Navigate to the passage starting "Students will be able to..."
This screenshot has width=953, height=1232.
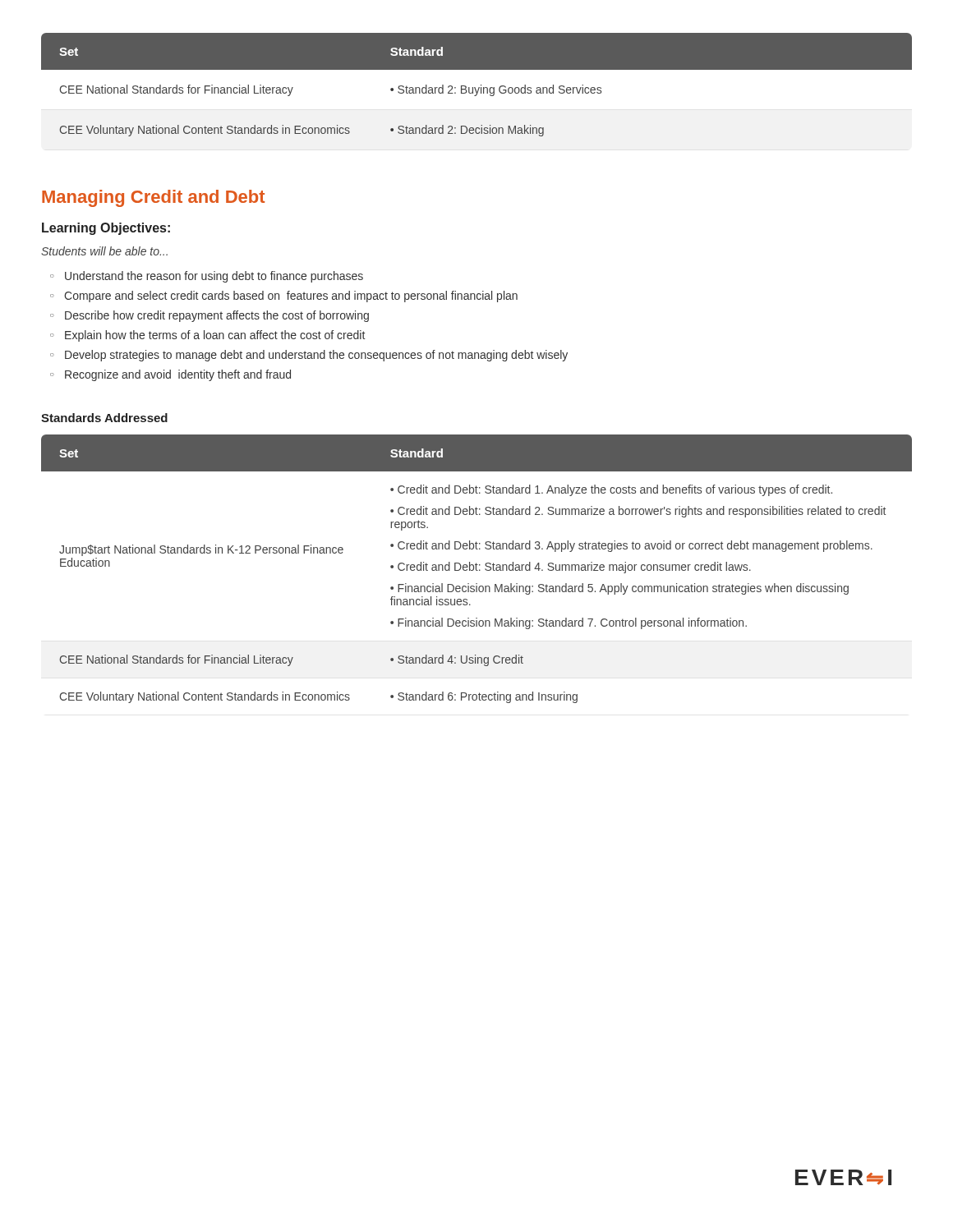click(x=105, y=251)
